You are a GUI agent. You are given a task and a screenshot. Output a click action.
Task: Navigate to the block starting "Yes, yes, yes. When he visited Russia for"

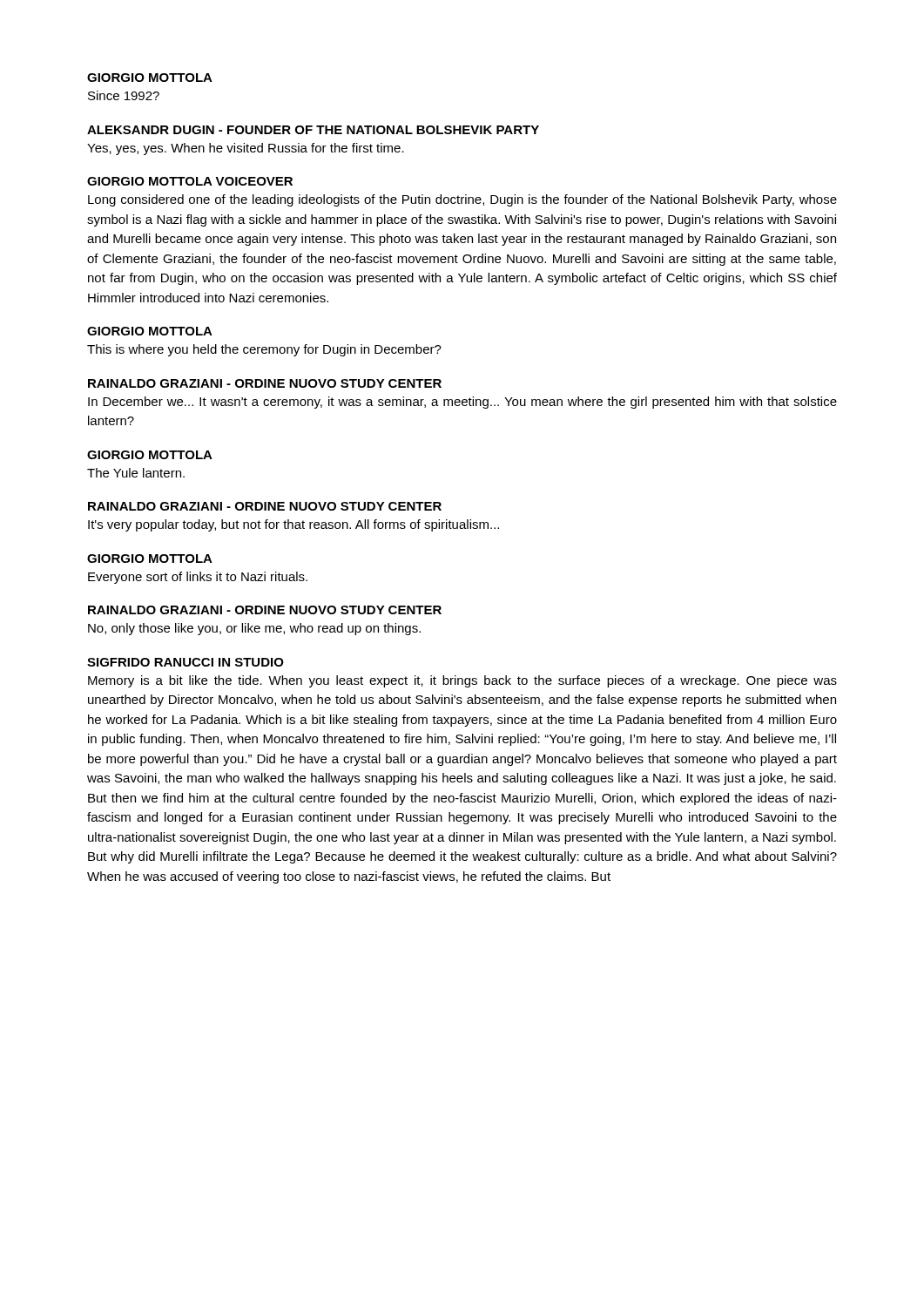point(246,147)
